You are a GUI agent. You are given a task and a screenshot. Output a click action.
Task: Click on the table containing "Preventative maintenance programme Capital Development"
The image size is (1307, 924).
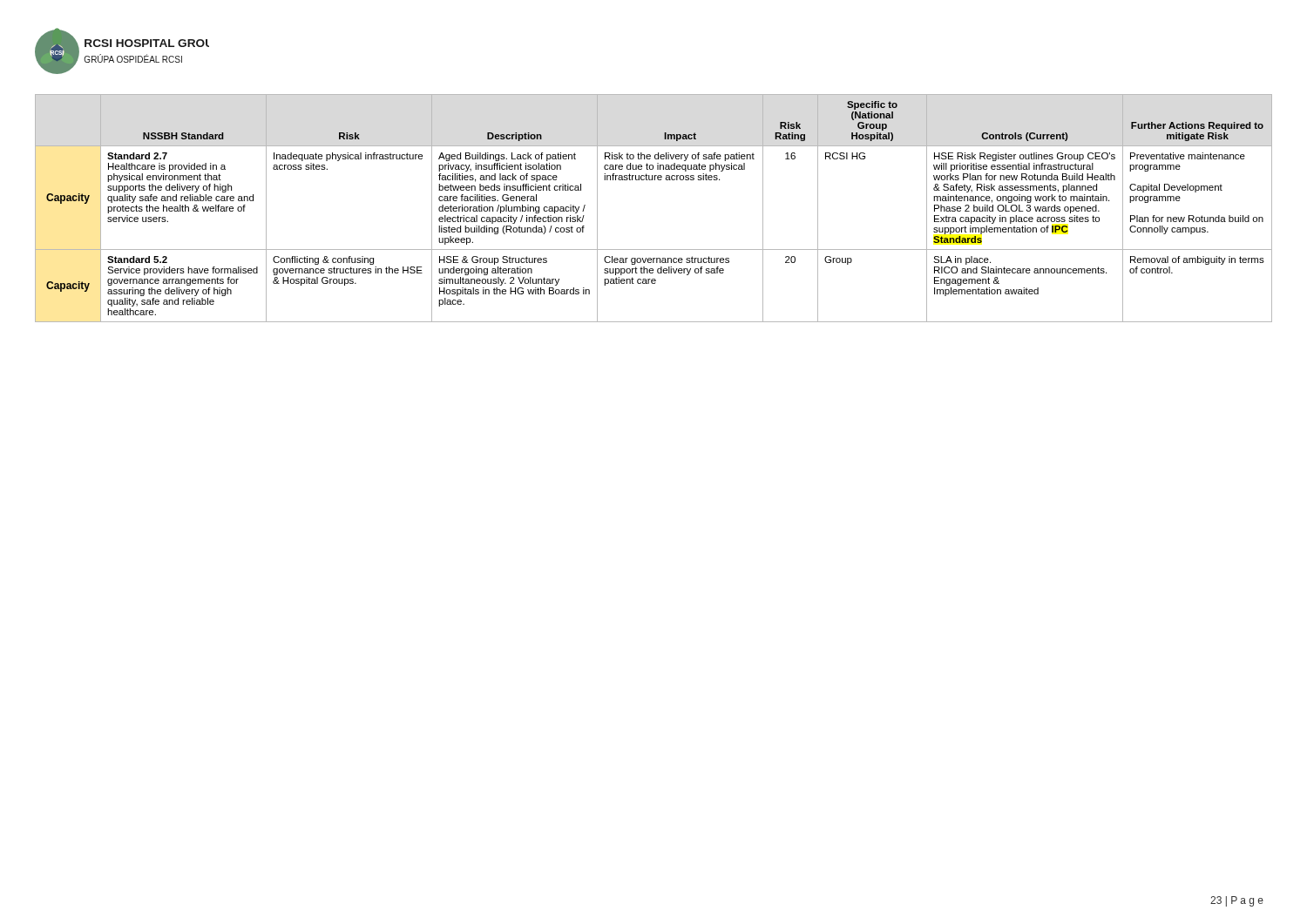tap(654, 208)
